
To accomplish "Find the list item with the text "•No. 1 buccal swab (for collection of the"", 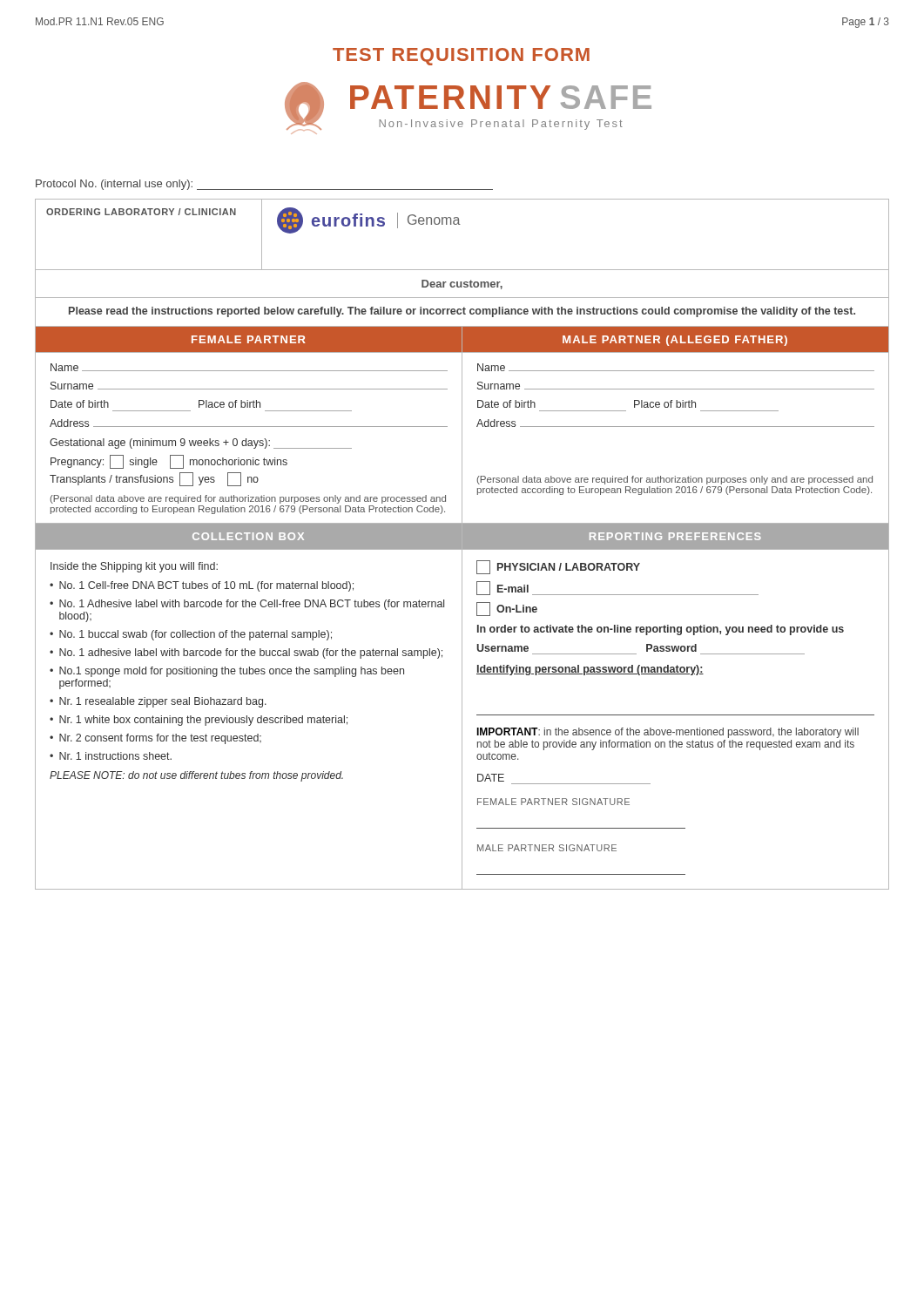I will 191,634.
